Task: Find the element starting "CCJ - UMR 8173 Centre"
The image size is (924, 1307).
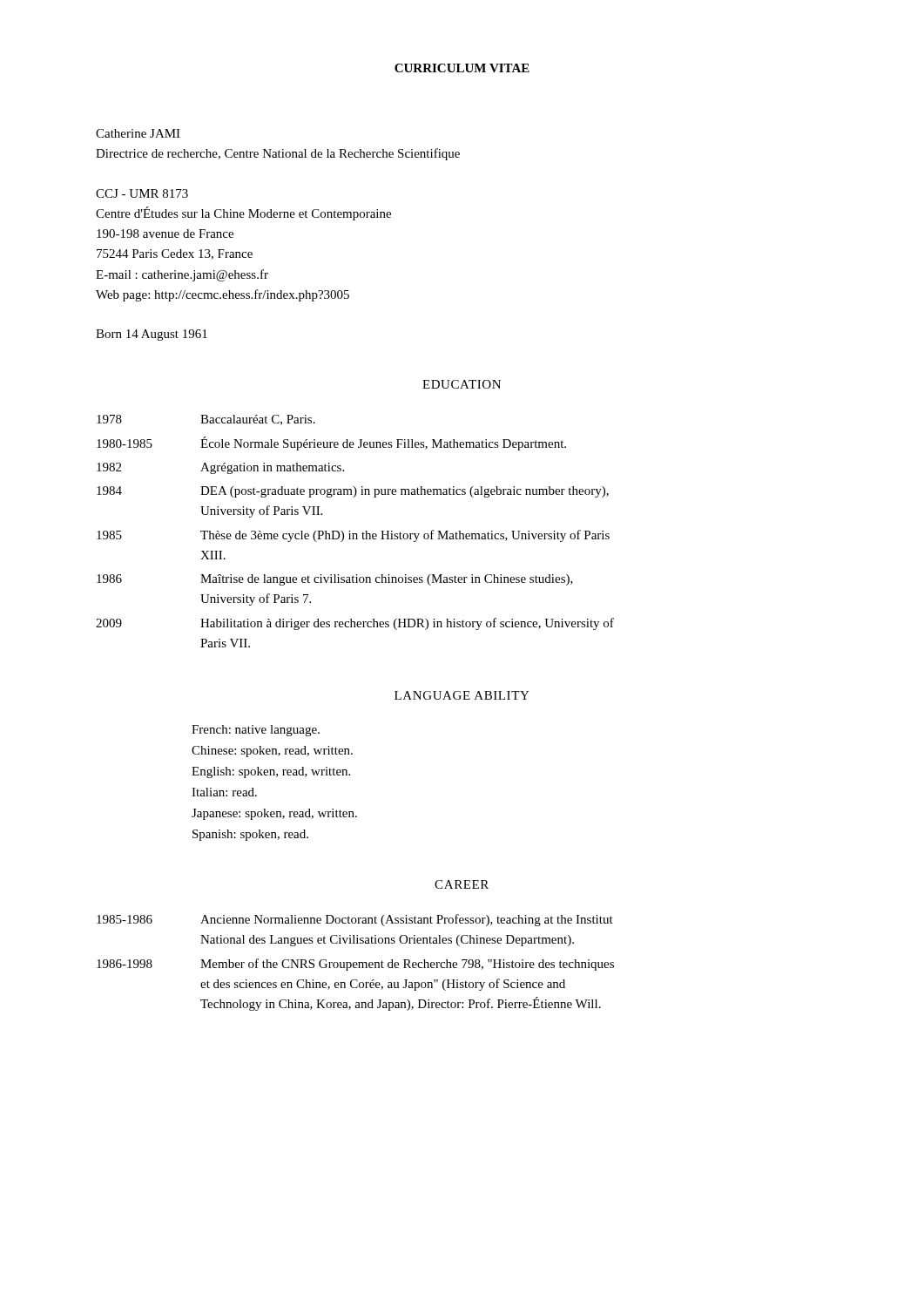Action: pos(244,244)
